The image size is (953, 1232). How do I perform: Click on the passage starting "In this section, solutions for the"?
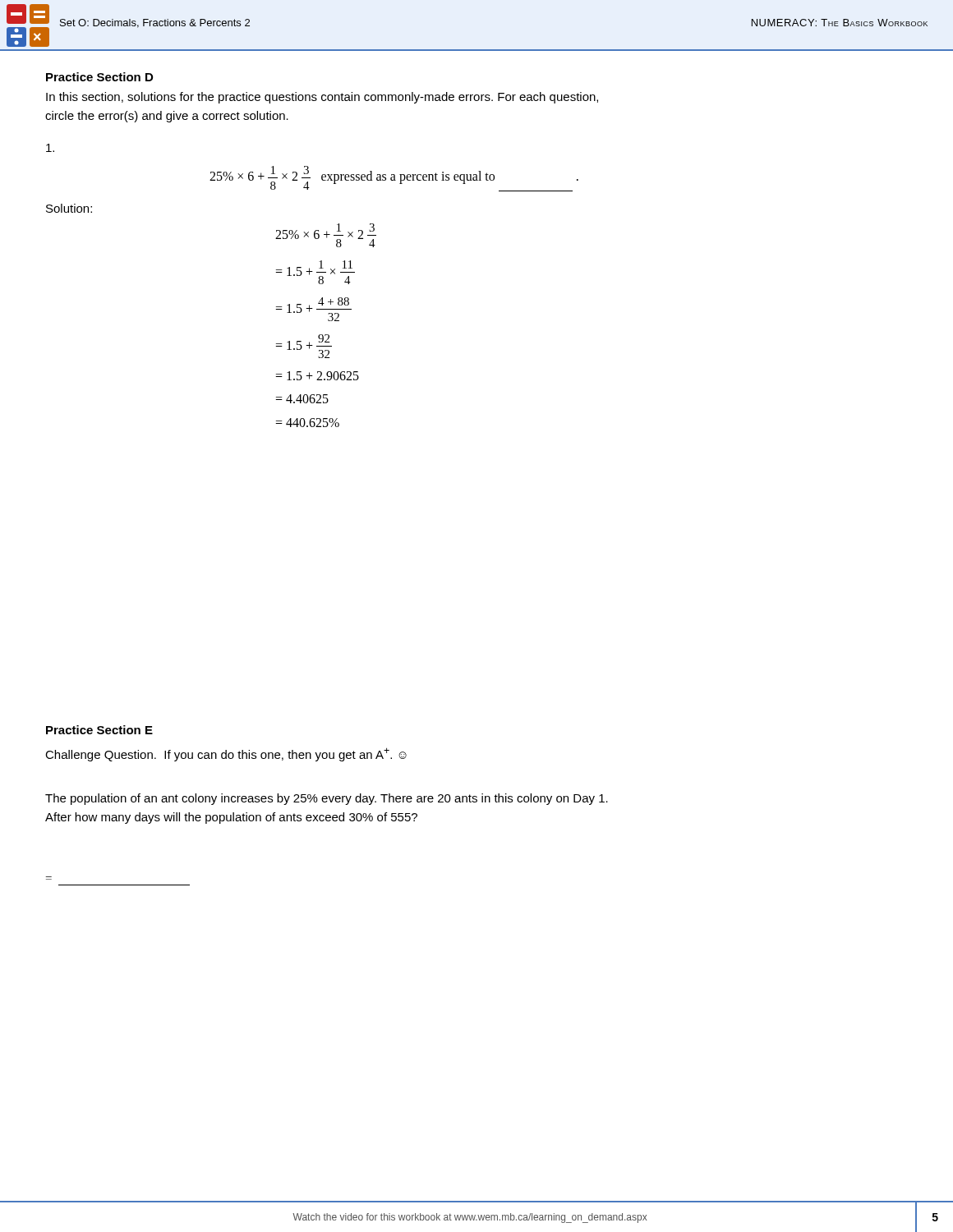pyautogui.click(x=322, y=106)
